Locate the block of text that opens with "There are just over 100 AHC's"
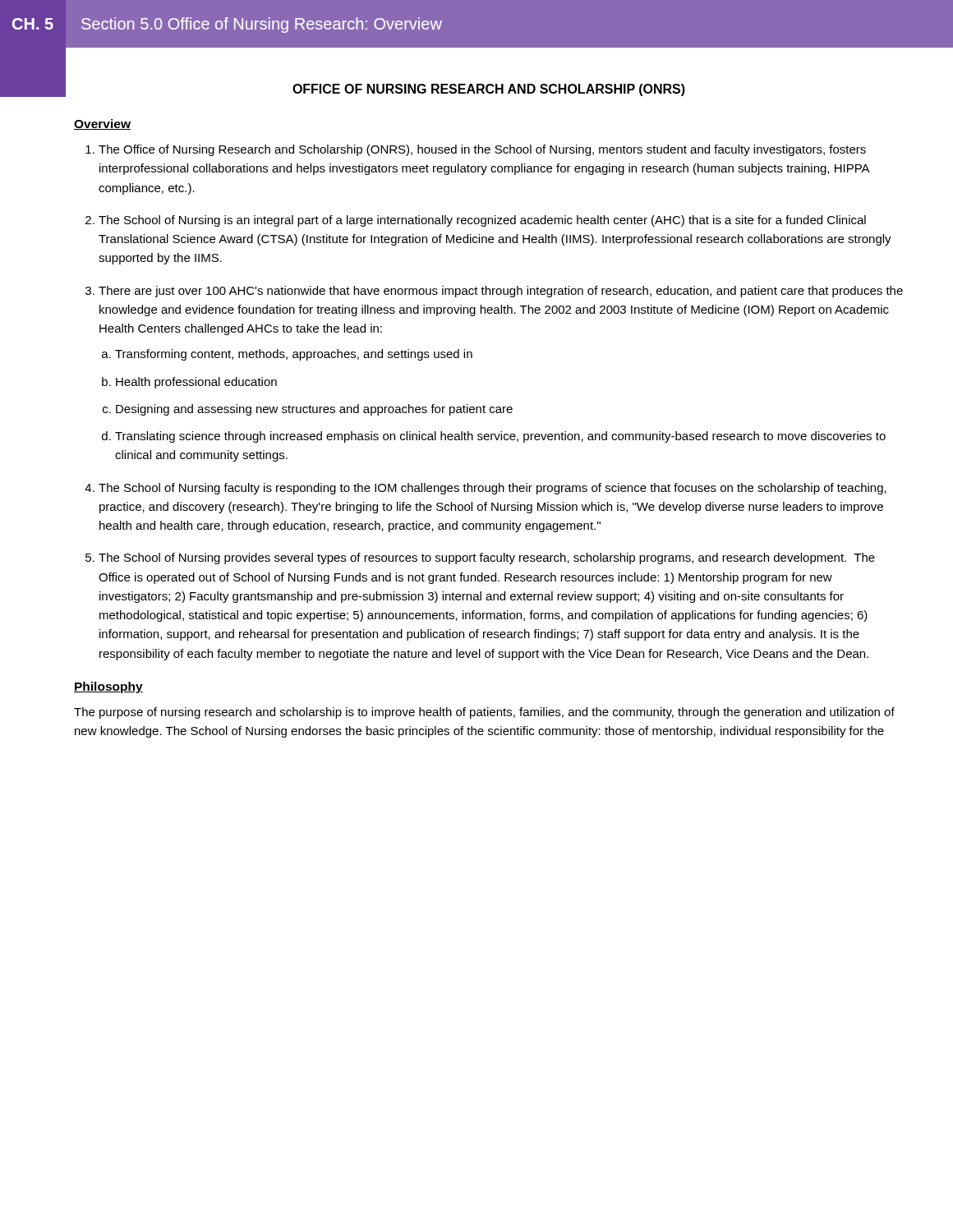The width and height of the screenshot is (953, 1232). tap(501, 292)
